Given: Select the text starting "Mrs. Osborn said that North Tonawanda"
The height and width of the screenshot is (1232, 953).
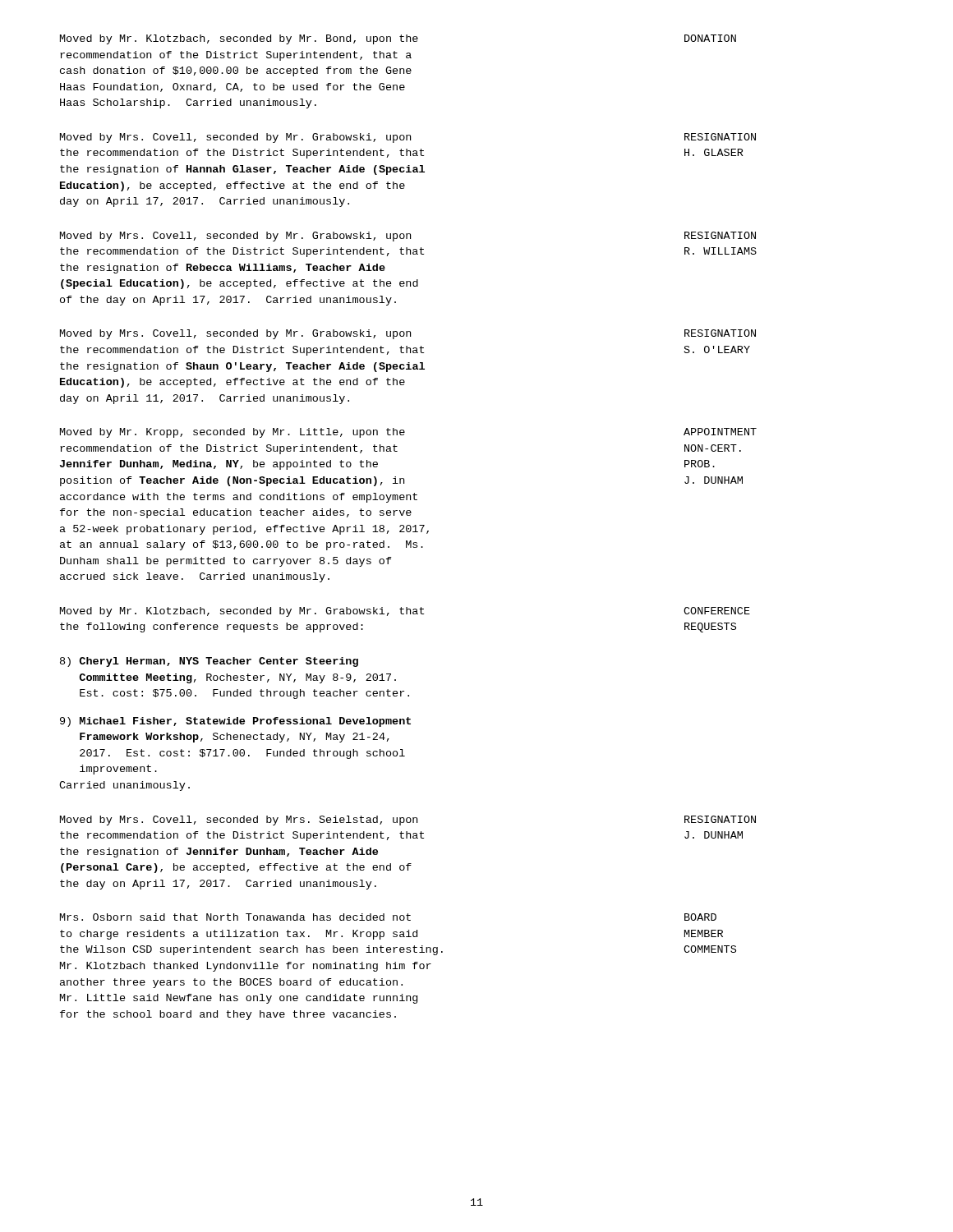Looking at the screenshot, I should pyautogui.click(x=252, y=966).
